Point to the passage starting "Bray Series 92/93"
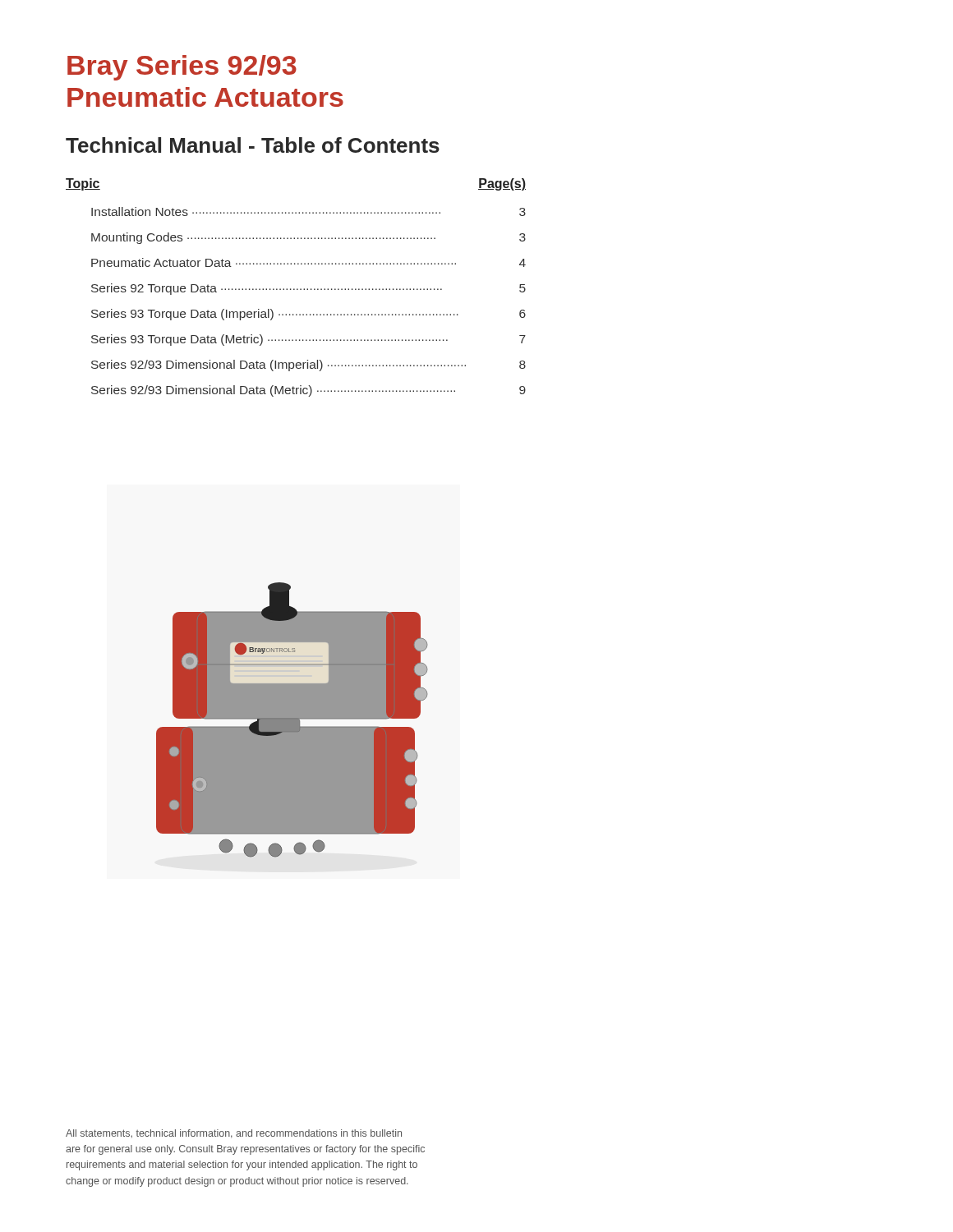Viewport: 953px width, 1232px height. [x=182, y=68]
